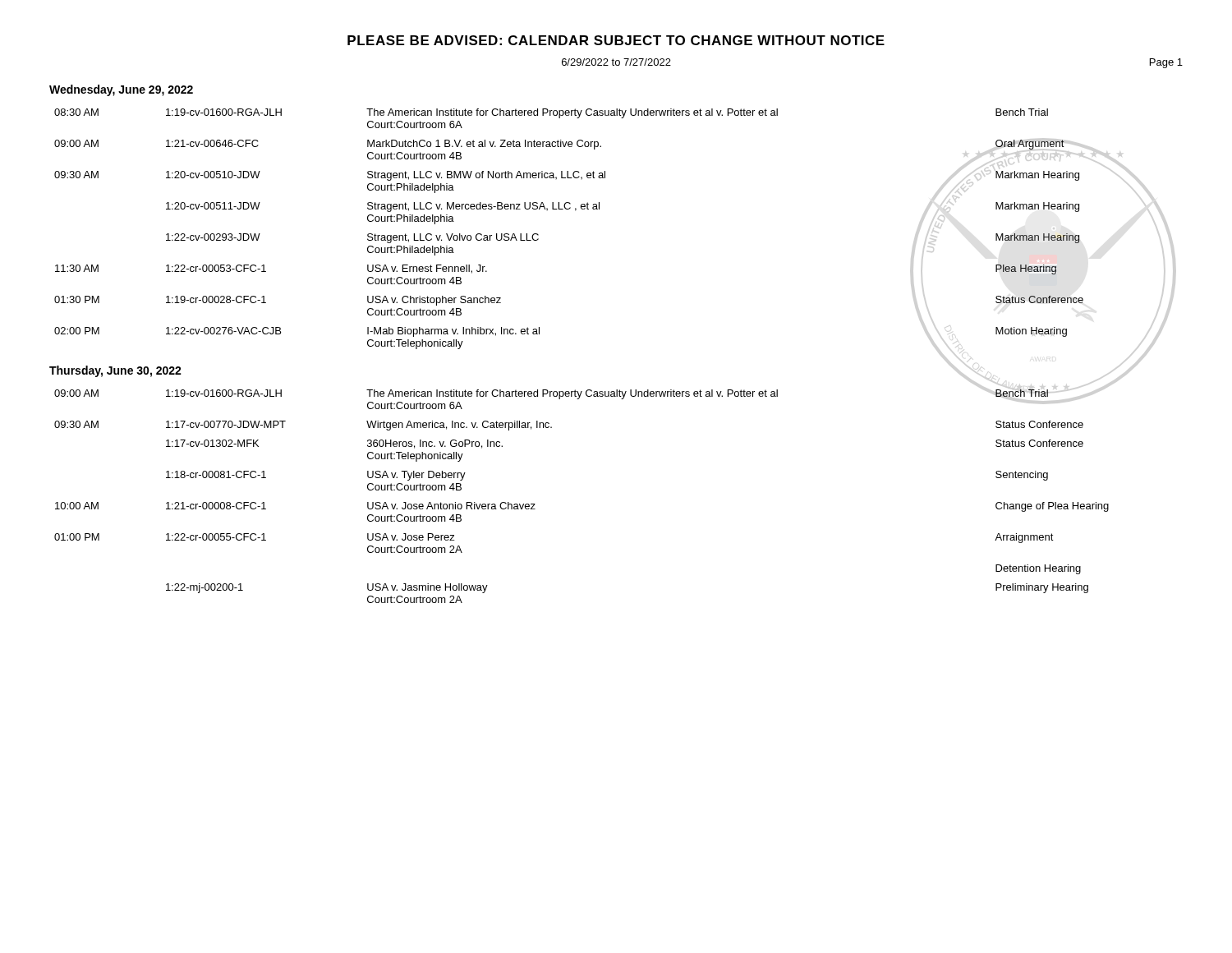Select the illustration

click(1043, 271)
